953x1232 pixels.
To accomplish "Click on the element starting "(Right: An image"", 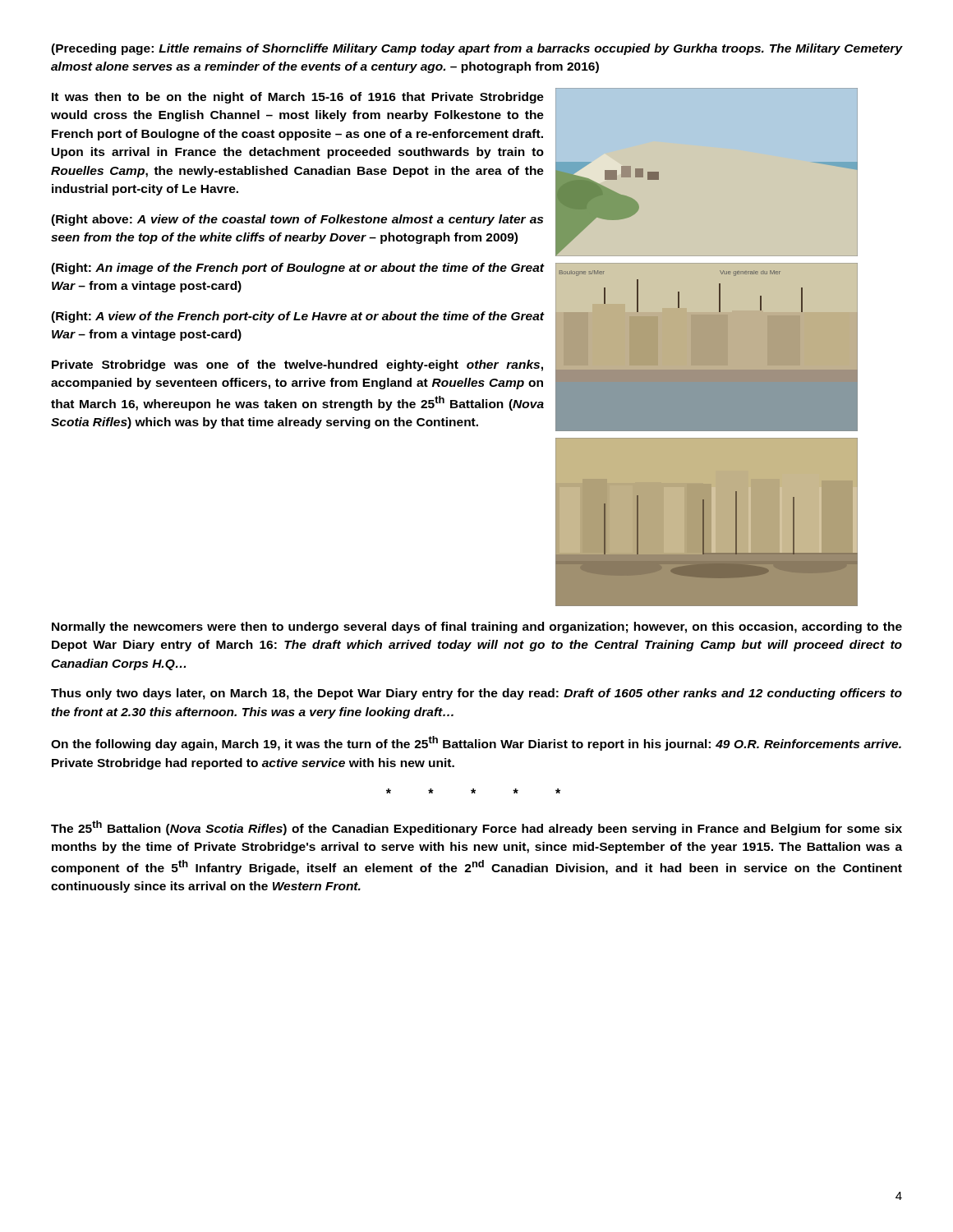I will 297,276.
